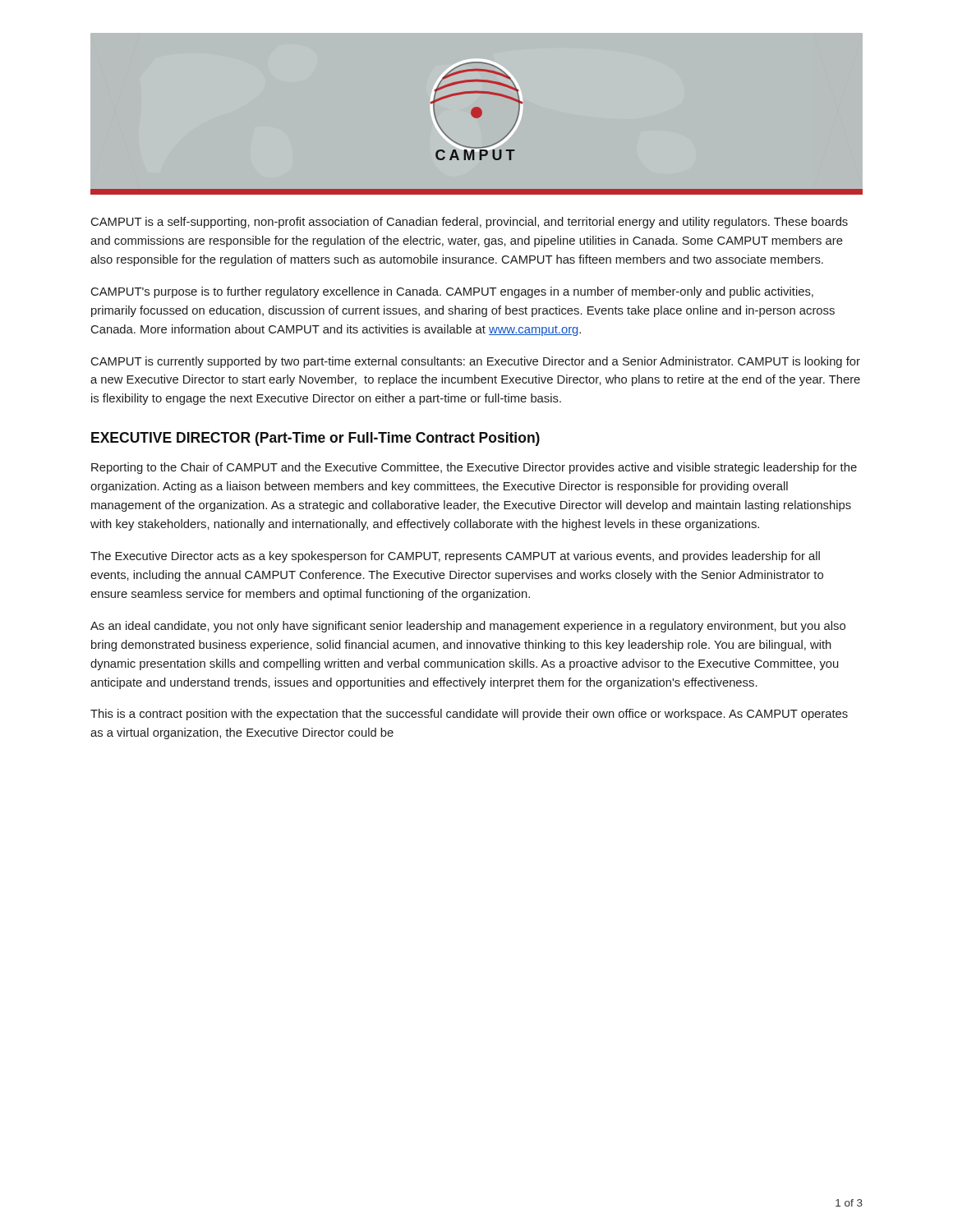The height and width of the screenshot is (1232, 953).
Task: Click on the passage starting "CAMPUT is a self-supporting, non-profit association of Canadian"
Action: tap(469, 241)
